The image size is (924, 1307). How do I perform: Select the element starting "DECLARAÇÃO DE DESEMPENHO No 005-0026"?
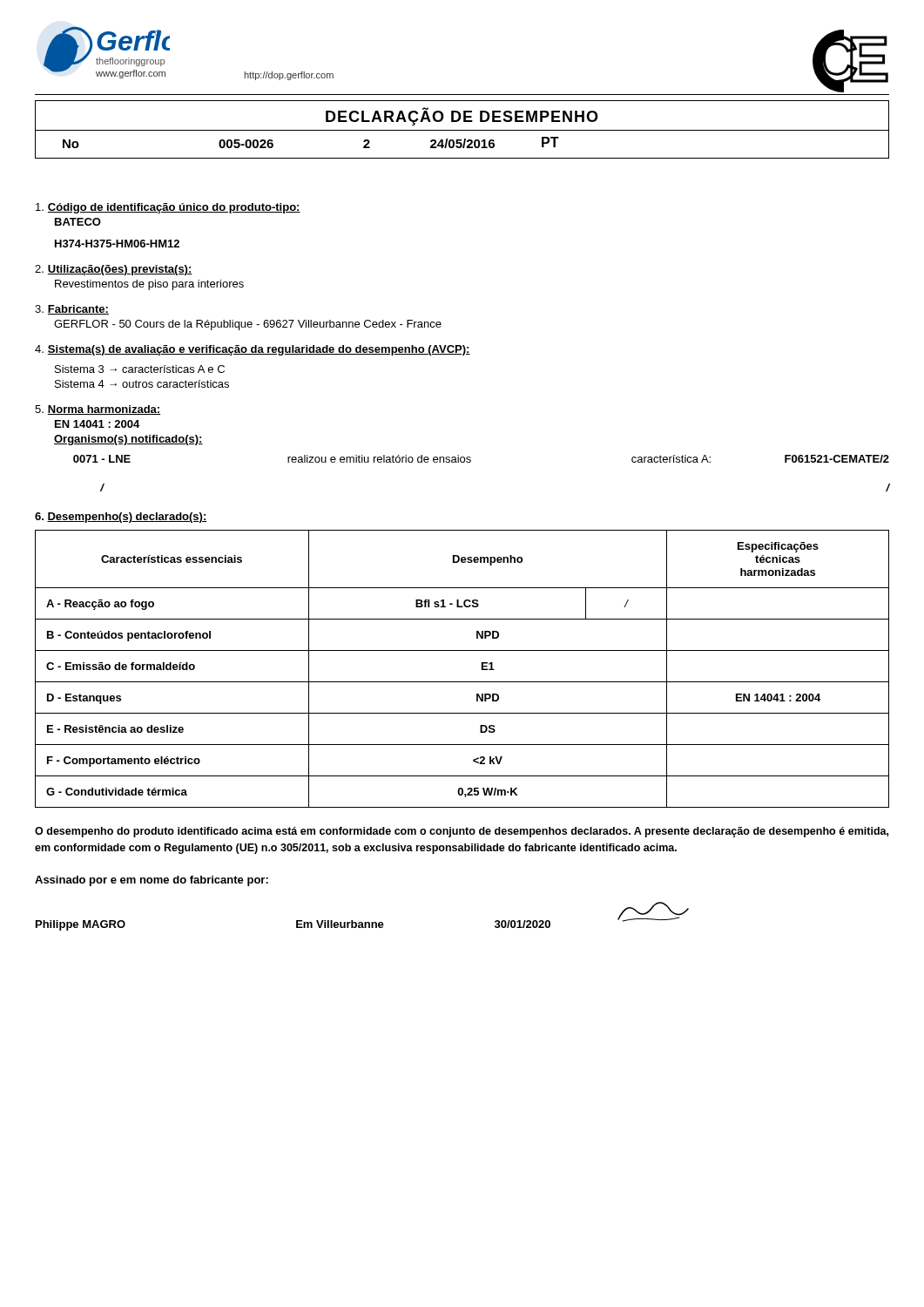coord(462,129)
